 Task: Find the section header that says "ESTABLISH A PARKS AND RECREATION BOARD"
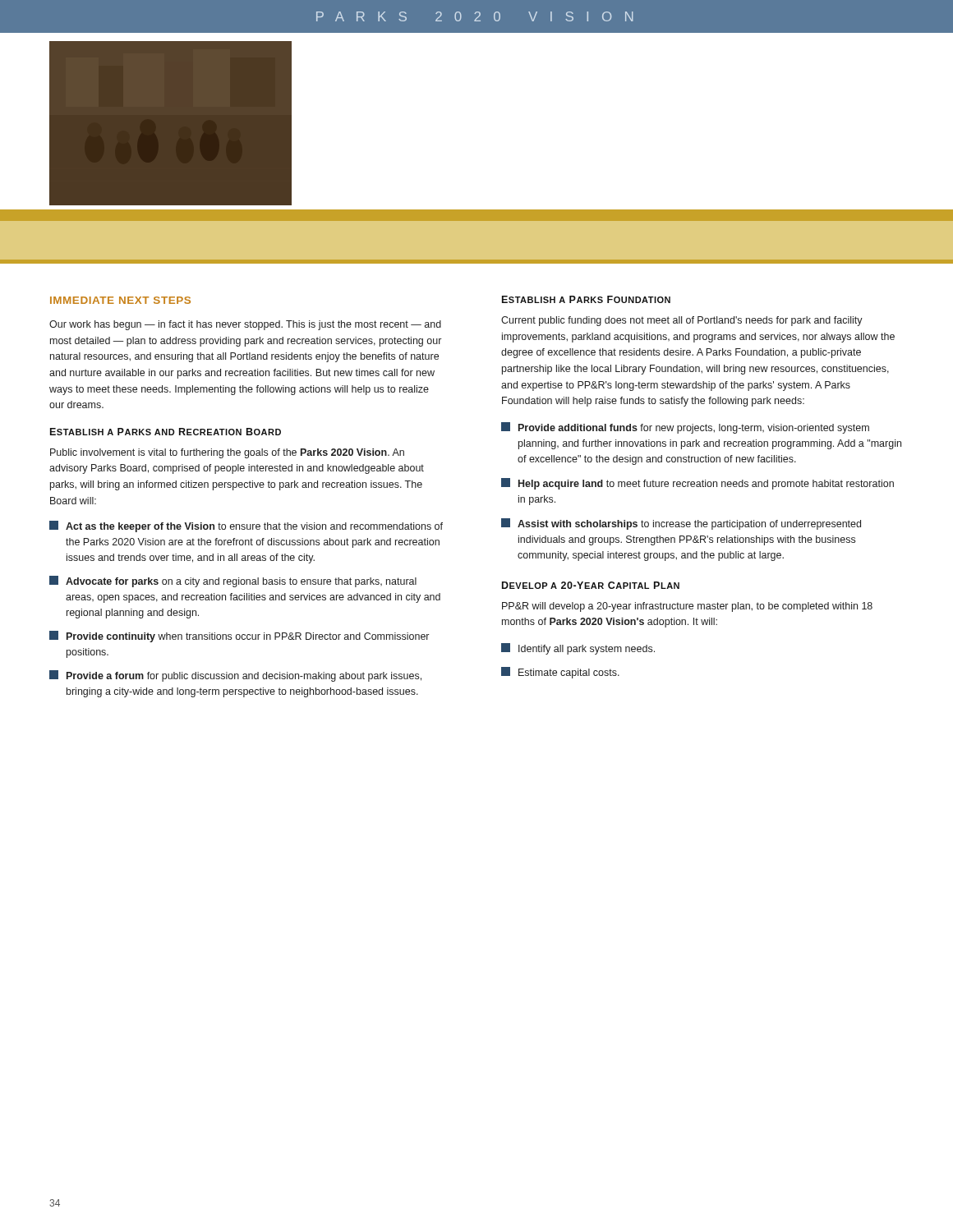165,432
